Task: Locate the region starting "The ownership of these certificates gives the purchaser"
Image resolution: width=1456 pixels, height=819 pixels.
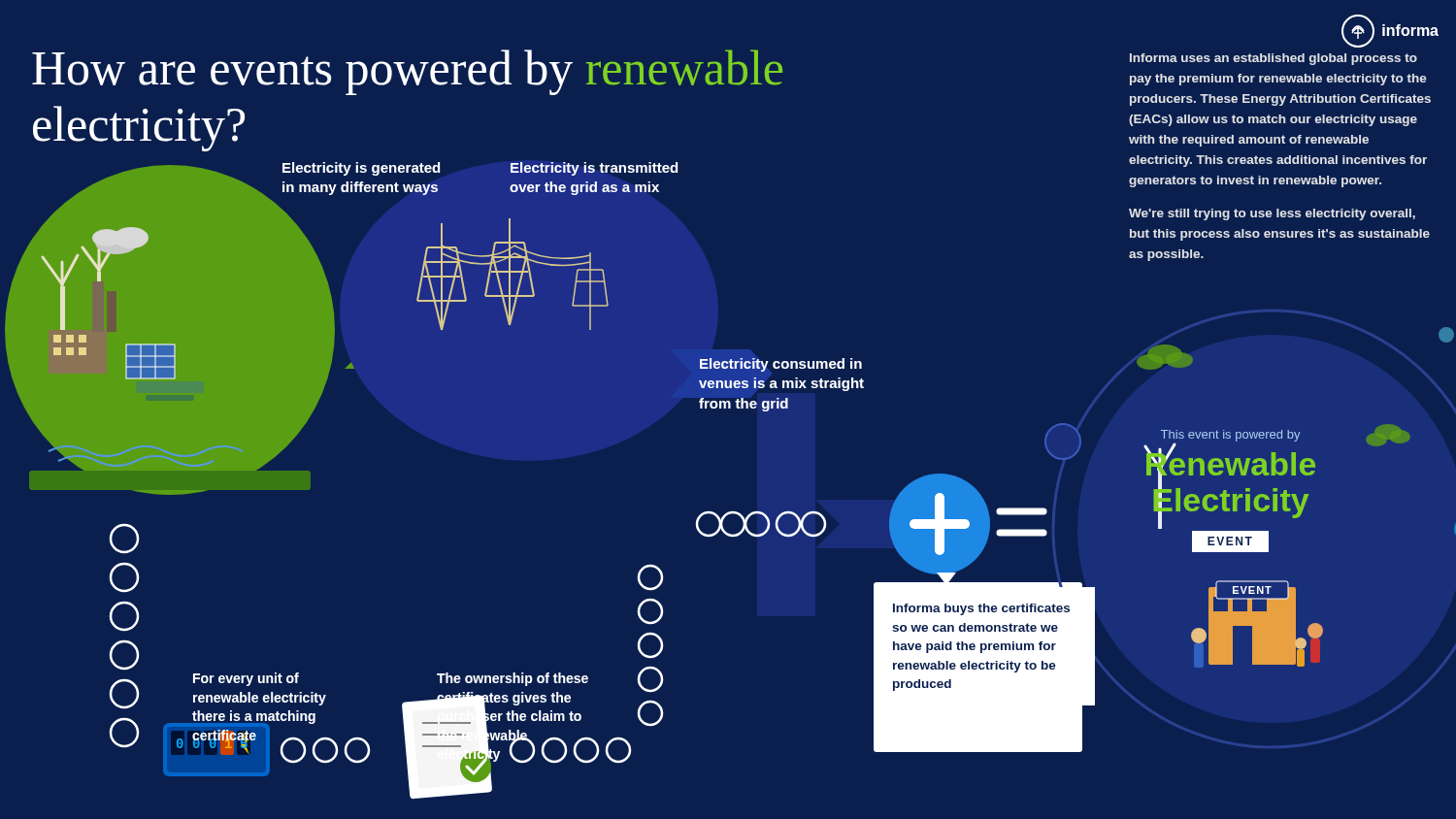Action: (513, 716)
